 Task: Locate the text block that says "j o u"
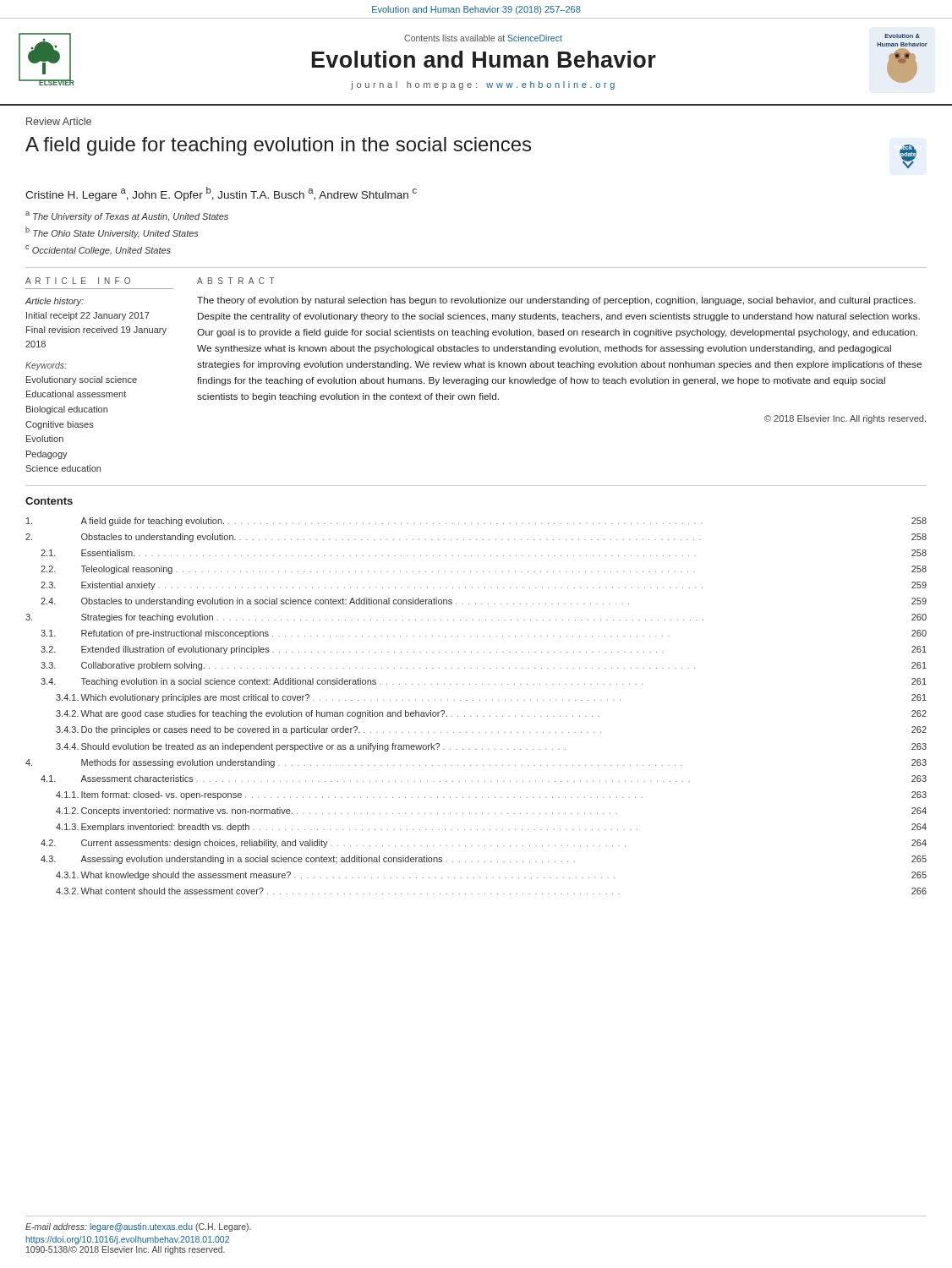[483, 85]
